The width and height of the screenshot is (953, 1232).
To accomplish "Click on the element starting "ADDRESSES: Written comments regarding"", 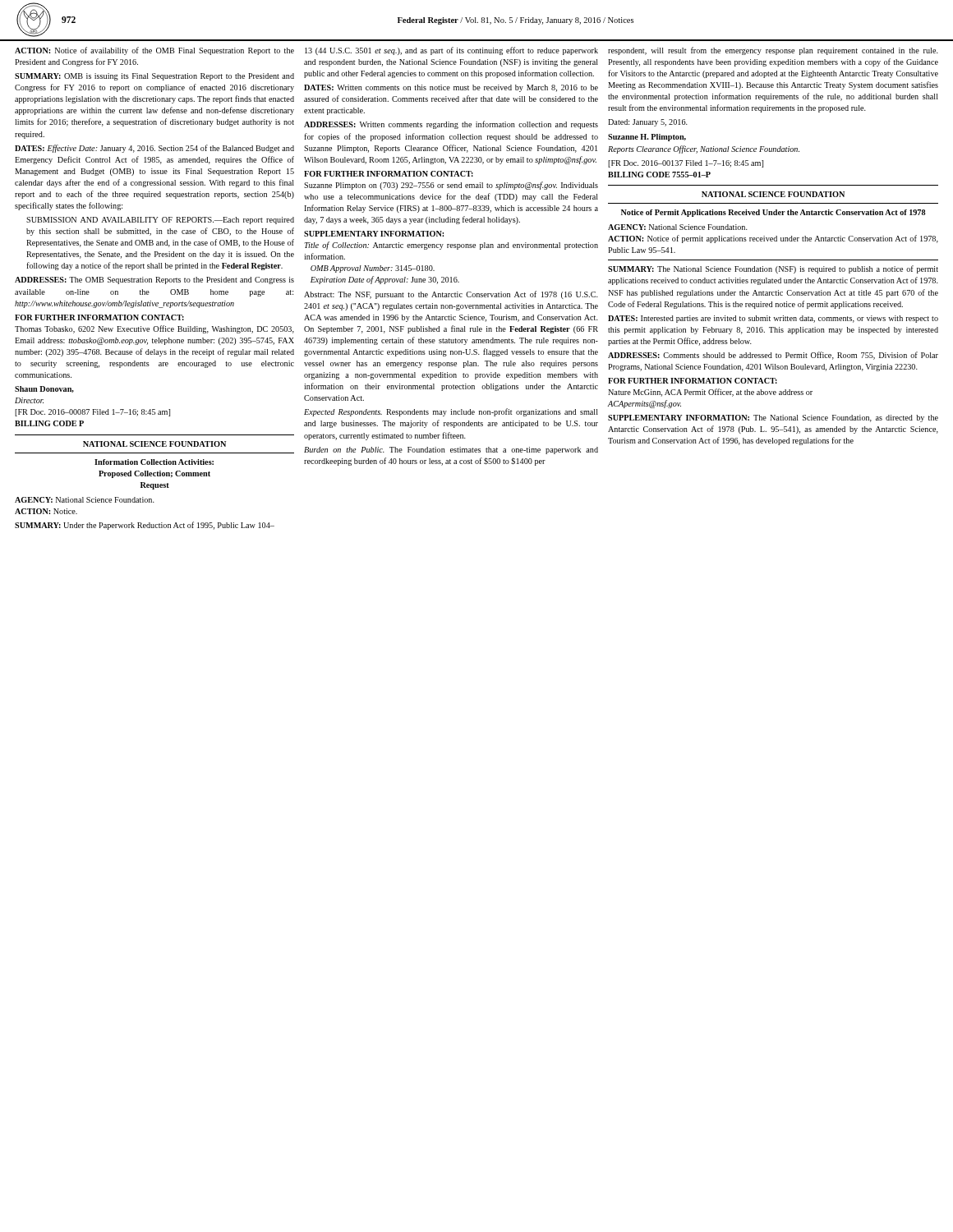I will point(451,142).
